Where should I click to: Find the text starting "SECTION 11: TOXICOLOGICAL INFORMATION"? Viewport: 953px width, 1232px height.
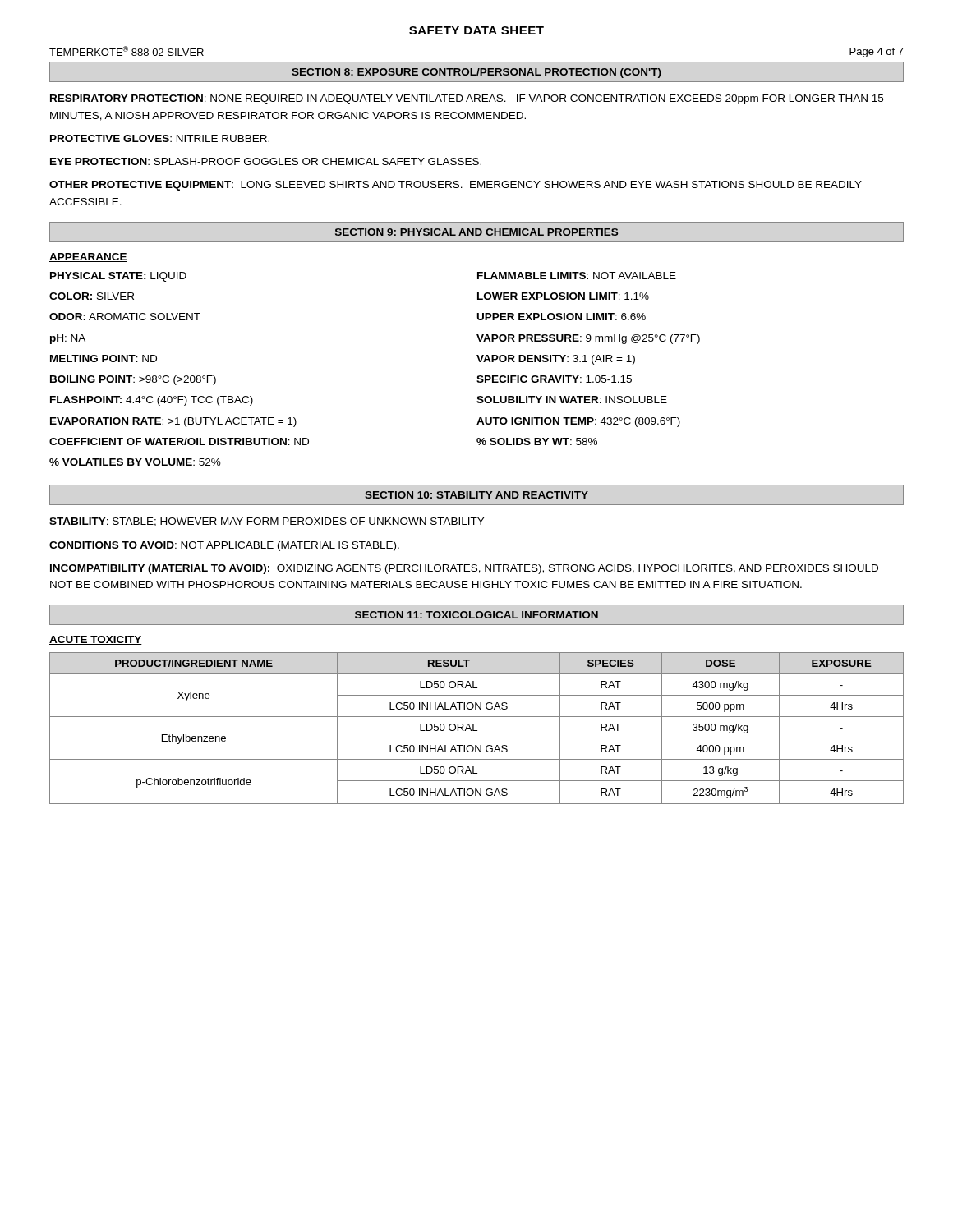476,615
